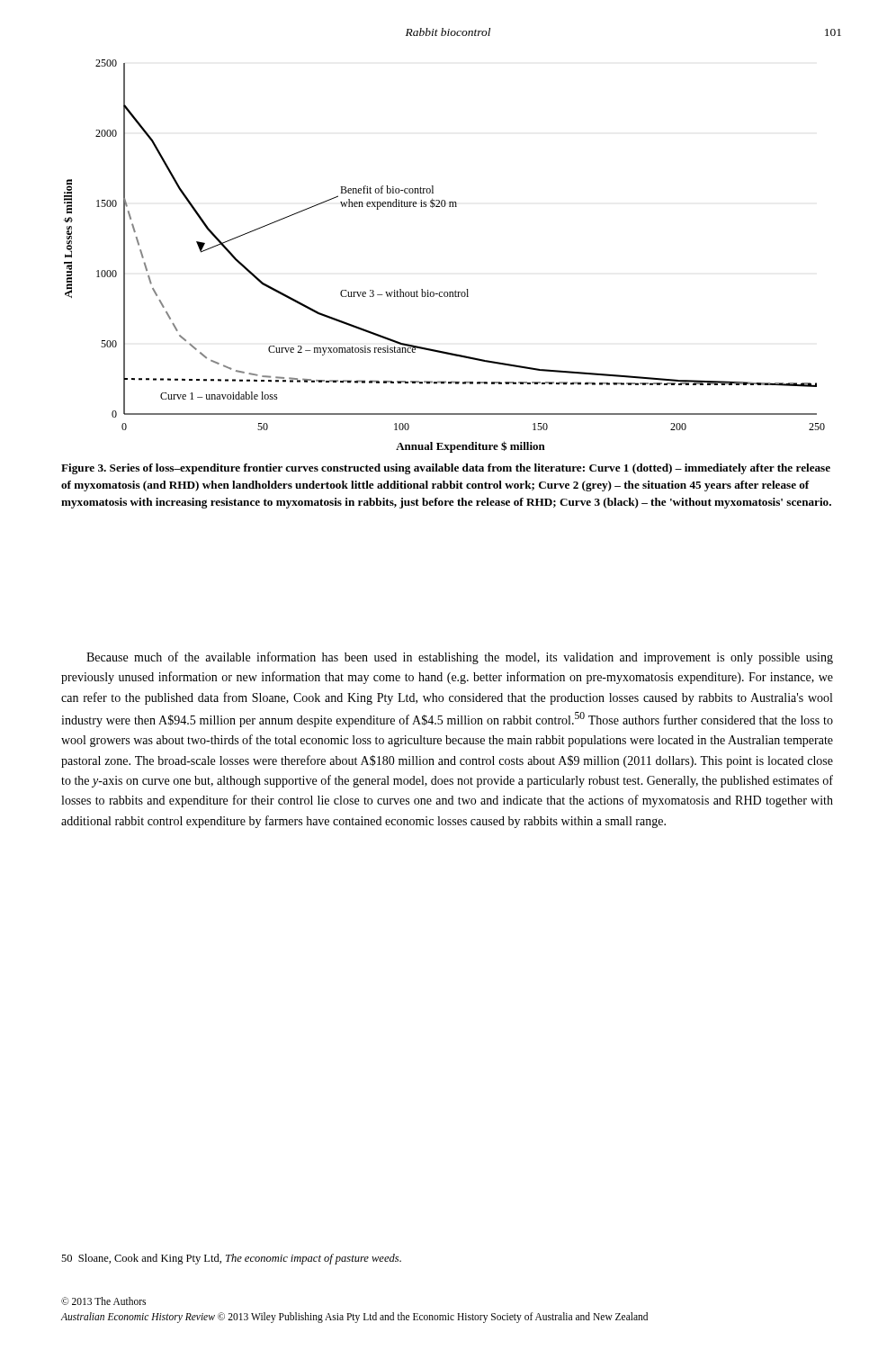Select the line chart
The height and width of the screenshot is (1350, 896).
click(x=447, y=256)
